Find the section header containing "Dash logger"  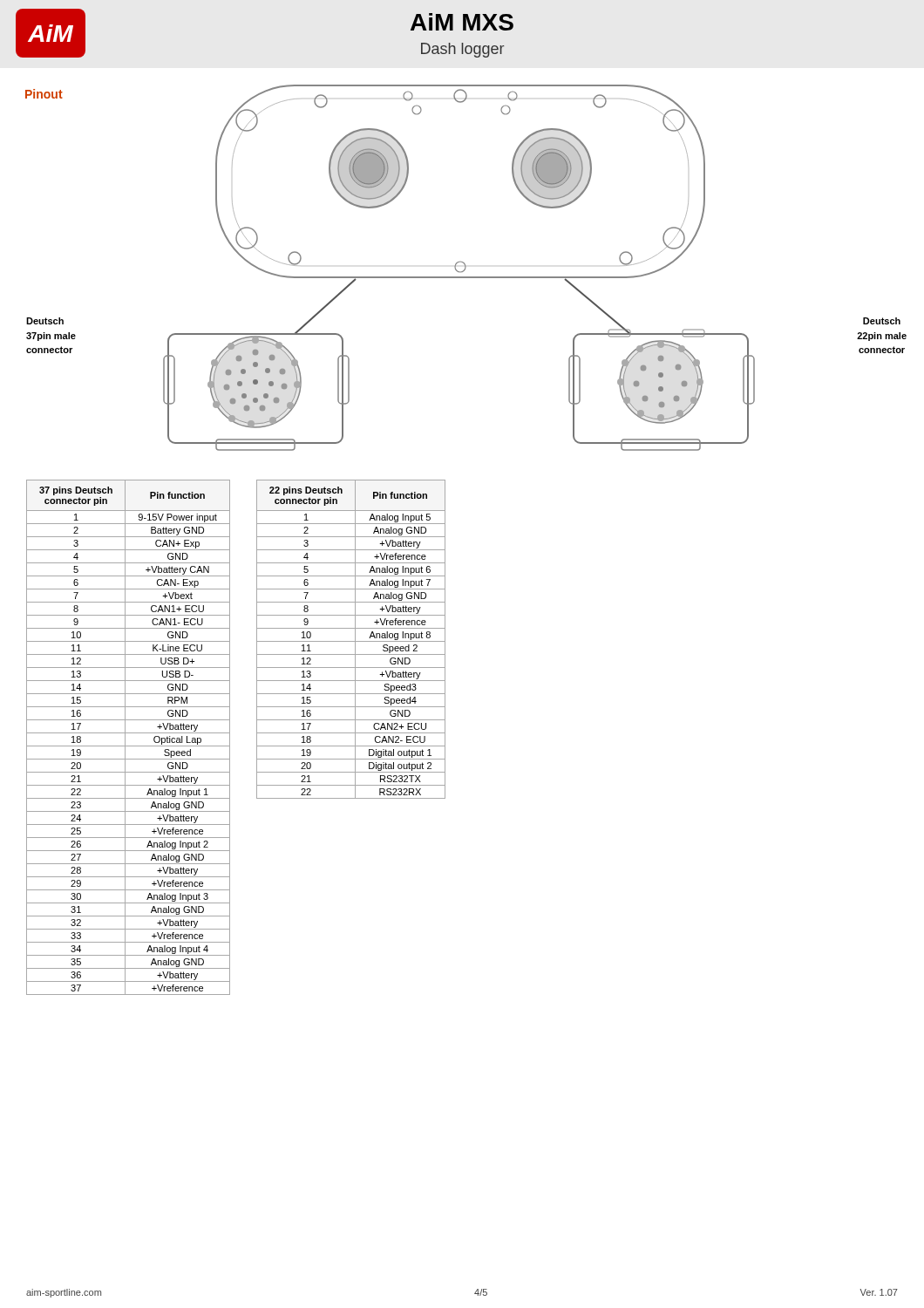click(462, 49)
